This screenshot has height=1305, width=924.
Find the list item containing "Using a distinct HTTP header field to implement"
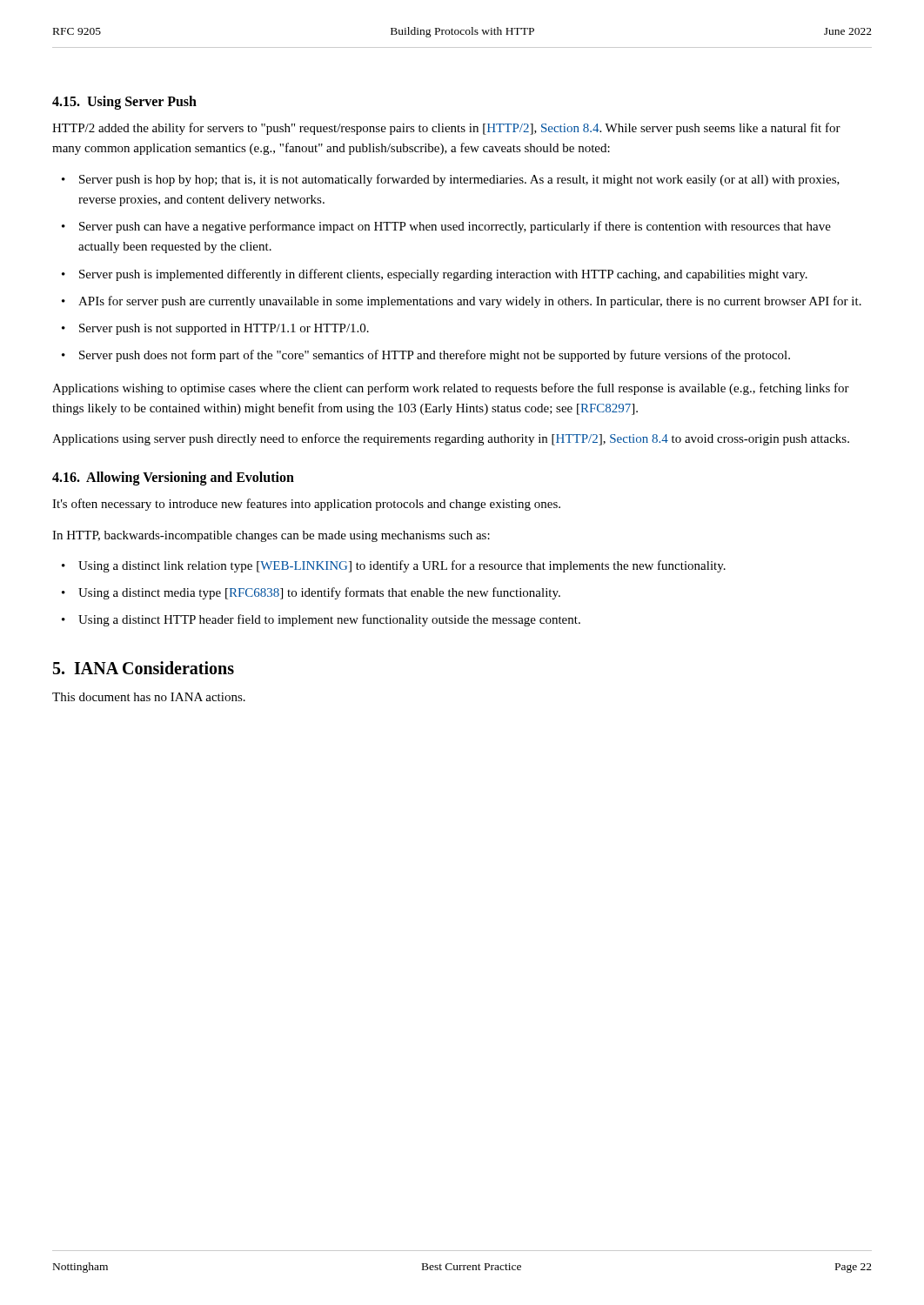coord(330,620)
